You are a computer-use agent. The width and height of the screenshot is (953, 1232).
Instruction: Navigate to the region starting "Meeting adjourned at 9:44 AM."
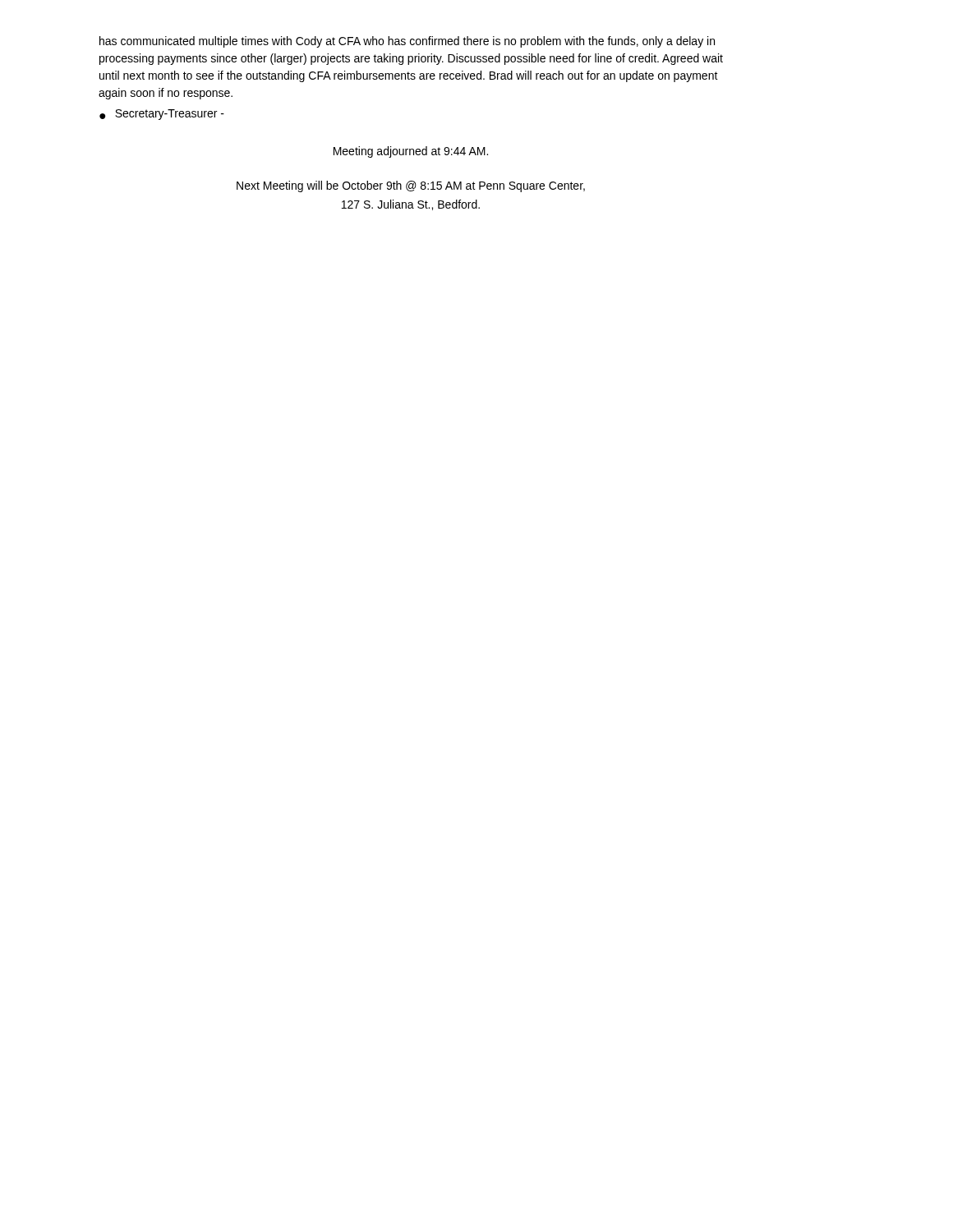411,151
